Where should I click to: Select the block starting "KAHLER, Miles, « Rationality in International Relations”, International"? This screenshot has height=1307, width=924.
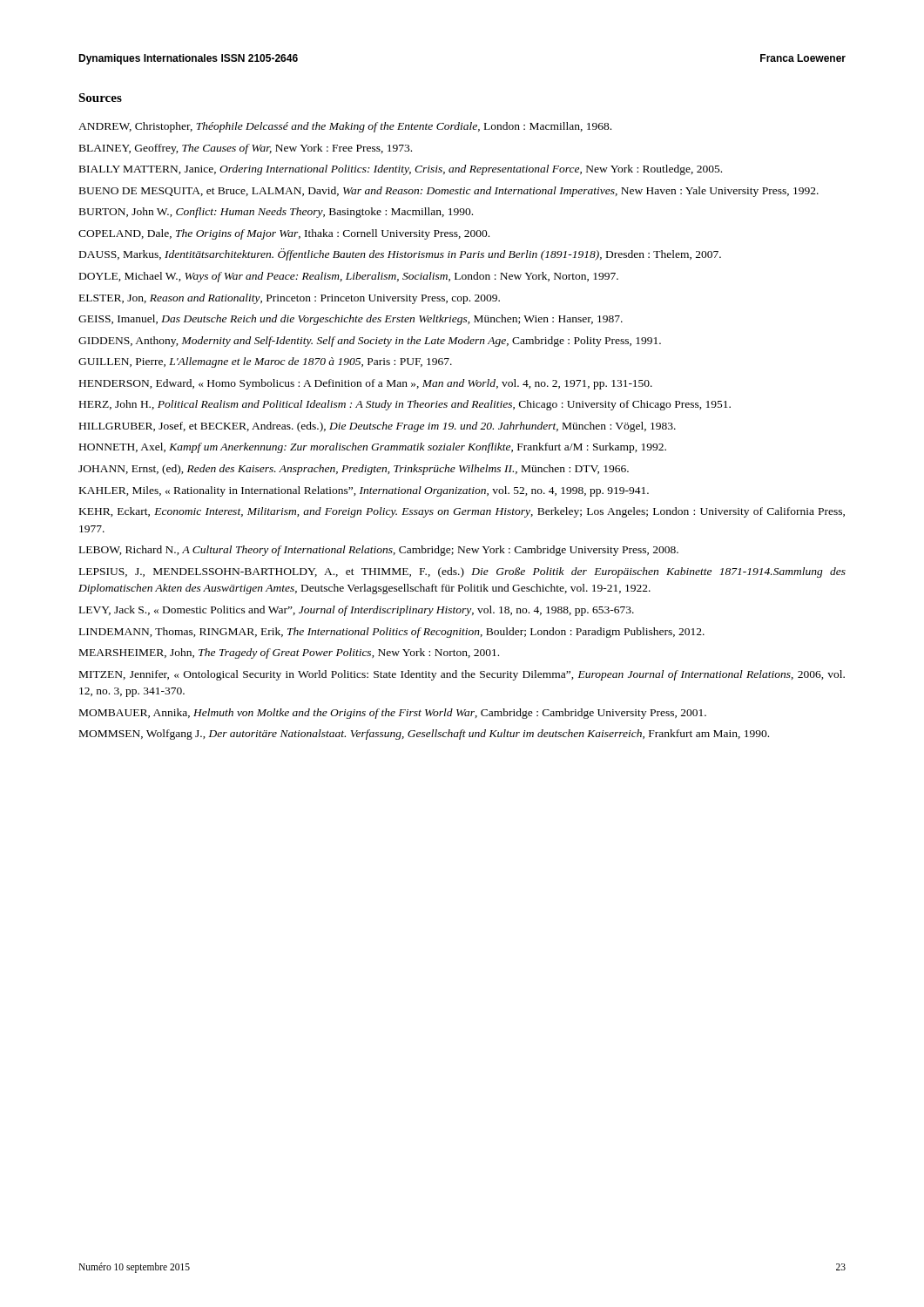[x=364, y=490]
